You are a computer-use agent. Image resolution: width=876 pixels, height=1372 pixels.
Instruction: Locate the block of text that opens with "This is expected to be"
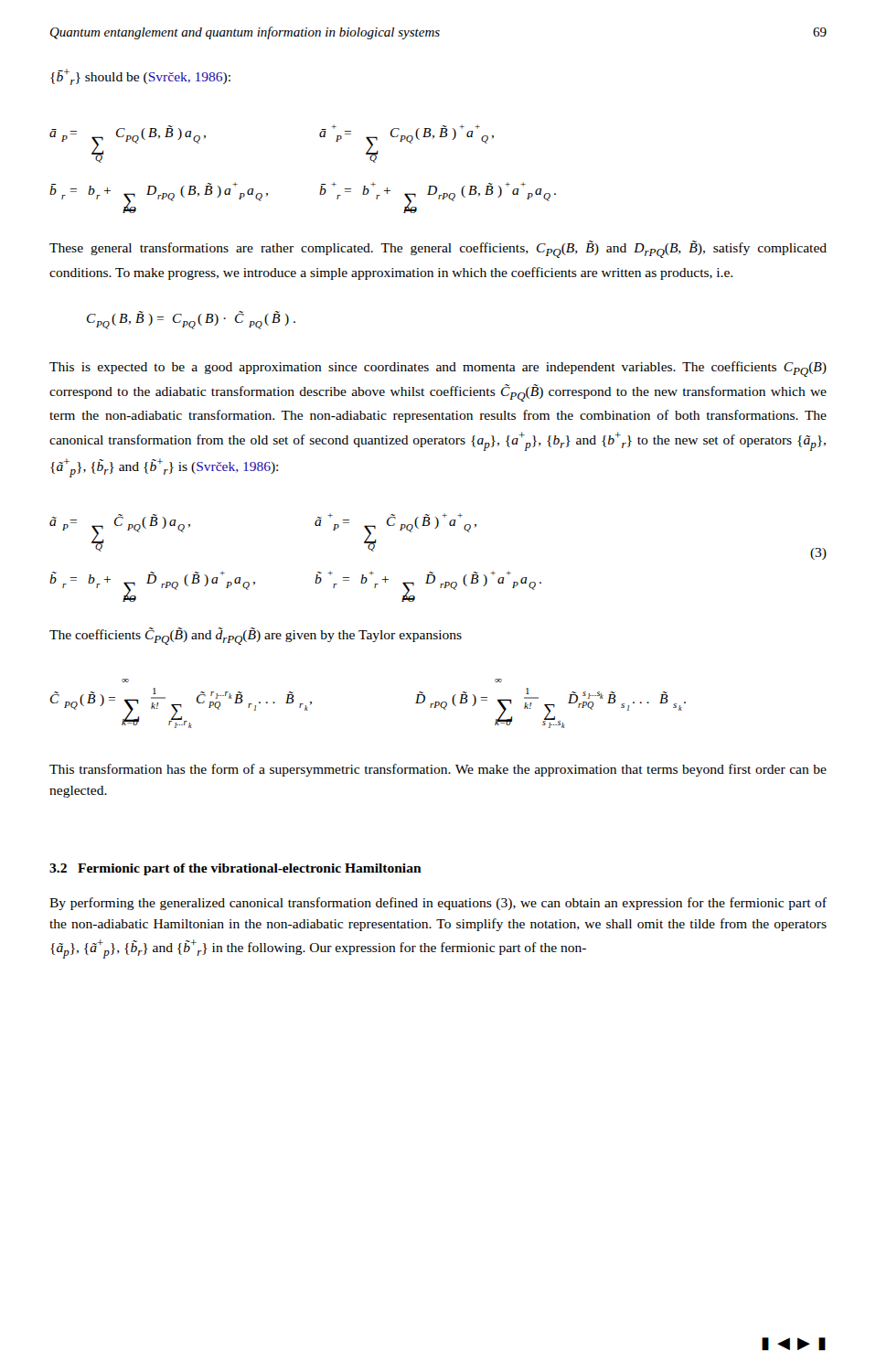point(438,418)
